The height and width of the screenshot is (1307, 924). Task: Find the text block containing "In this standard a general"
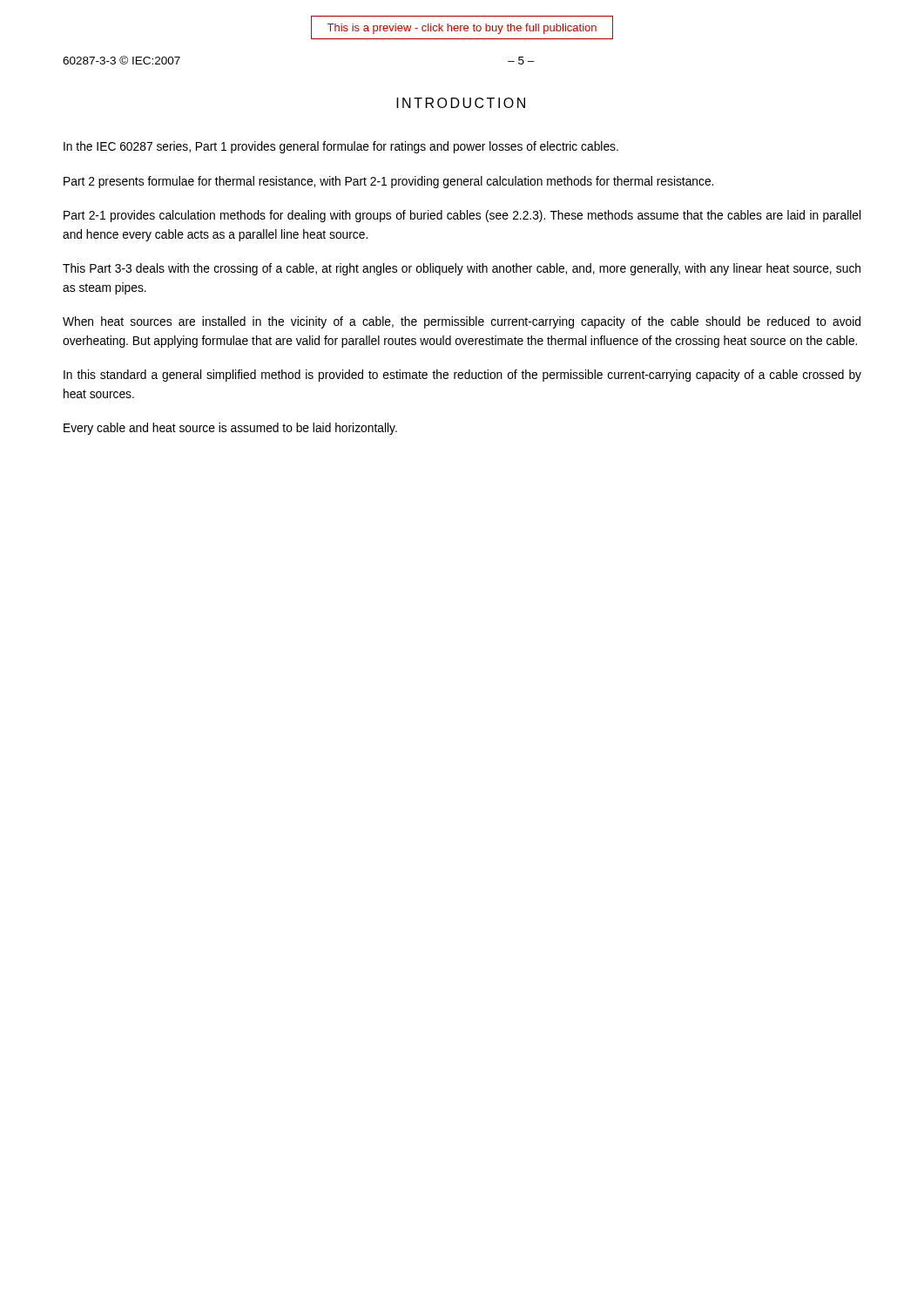pyautogui.click(x=462, y=385)
